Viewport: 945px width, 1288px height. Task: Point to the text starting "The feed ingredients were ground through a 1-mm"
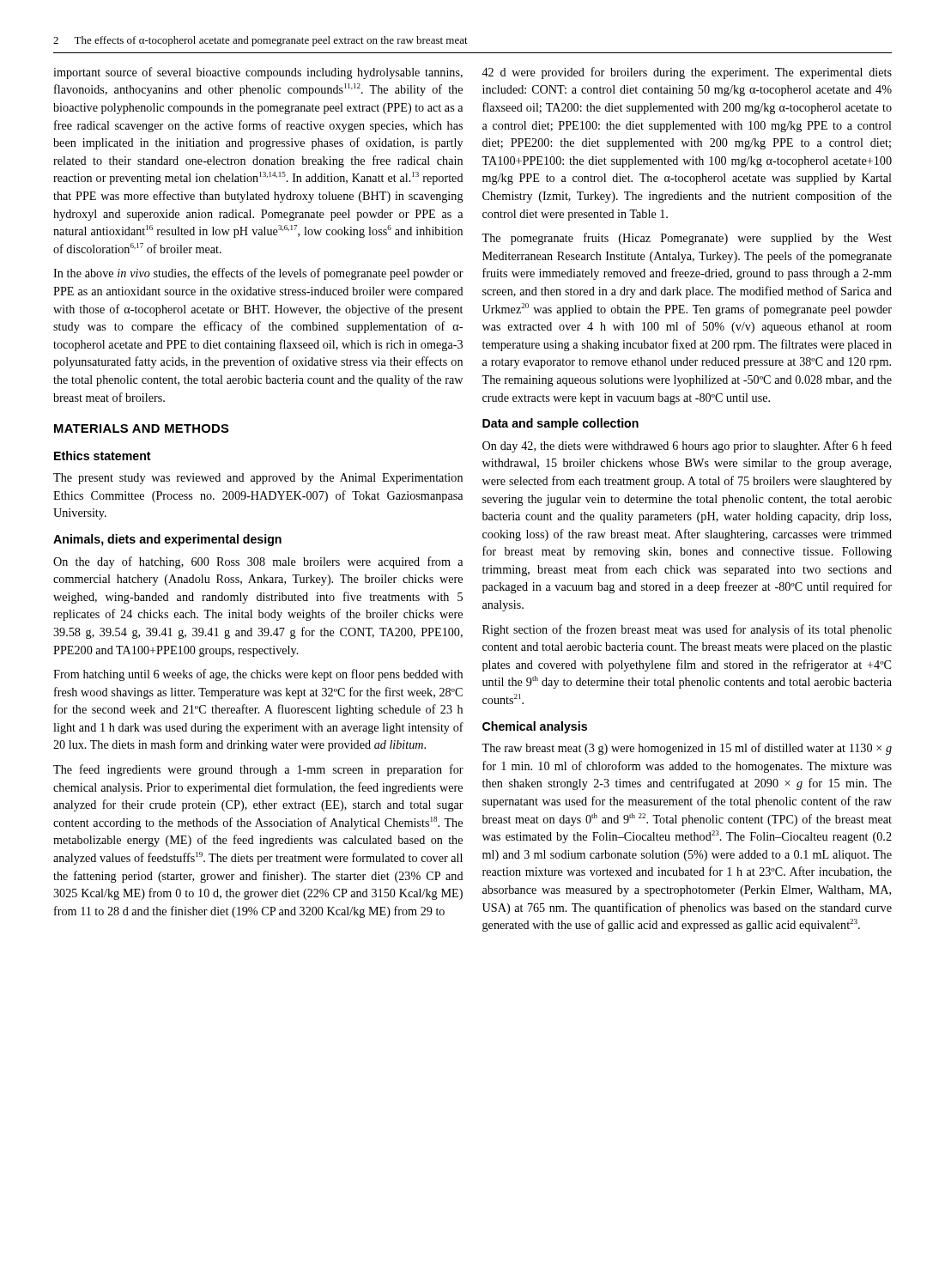(258, 840)
